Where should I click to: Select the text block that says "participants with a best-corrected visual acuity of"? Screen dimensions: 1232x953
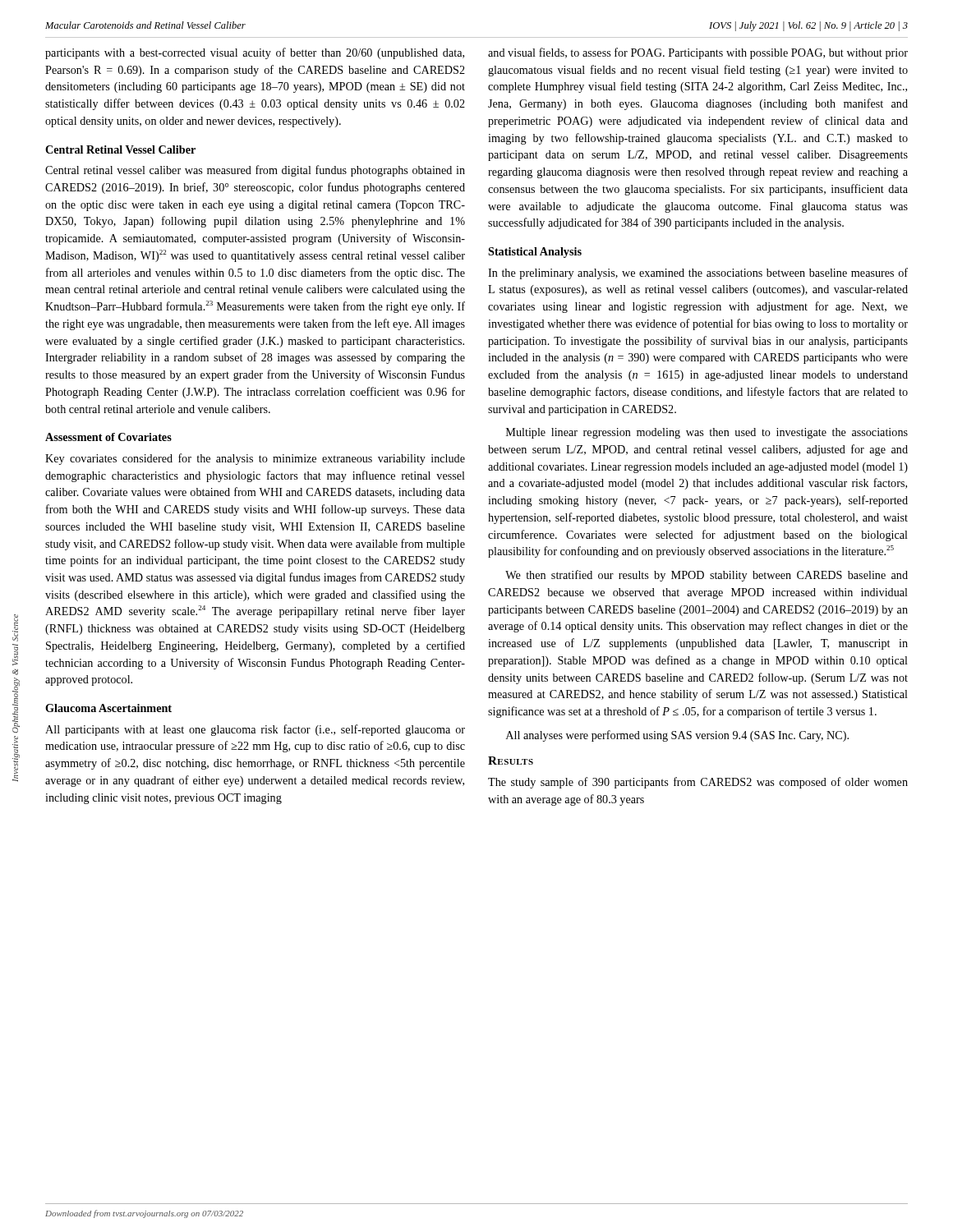(x=255, y=87)
